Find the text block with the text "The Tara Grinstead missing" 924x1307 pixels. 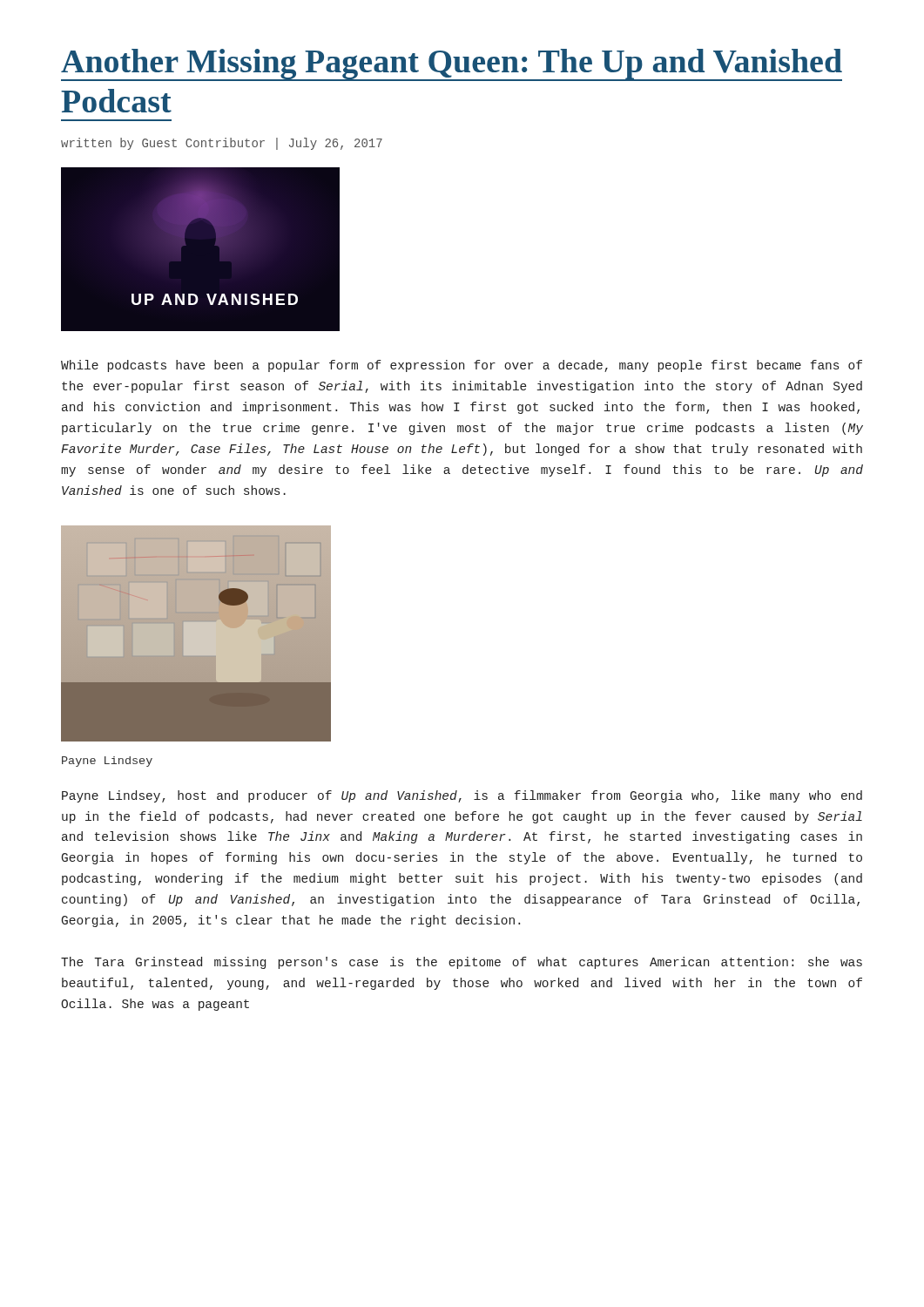(462, 984)
